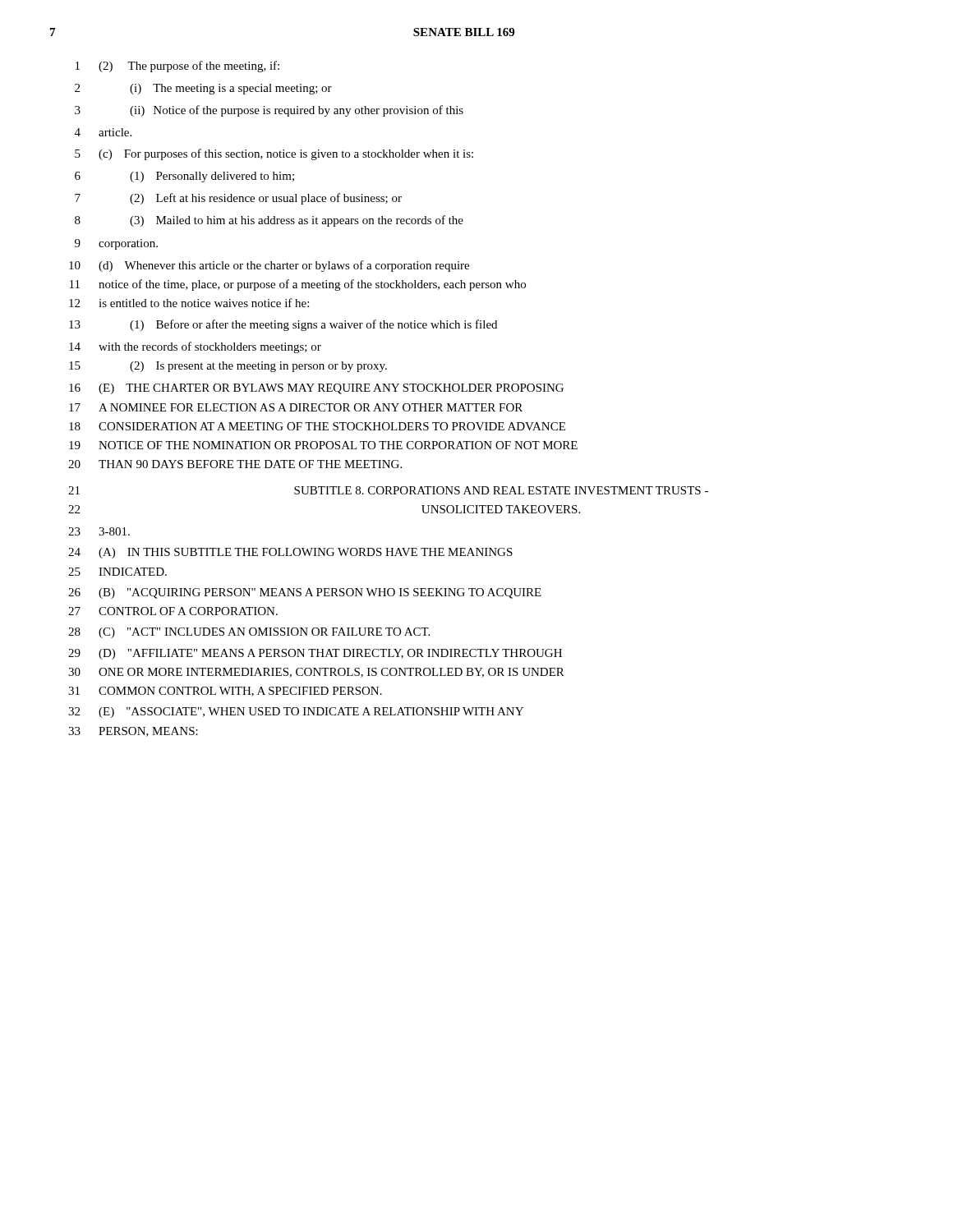Locate the list item that says "8 (3)Mailed to him at his address as"

[x=269, y=221]
